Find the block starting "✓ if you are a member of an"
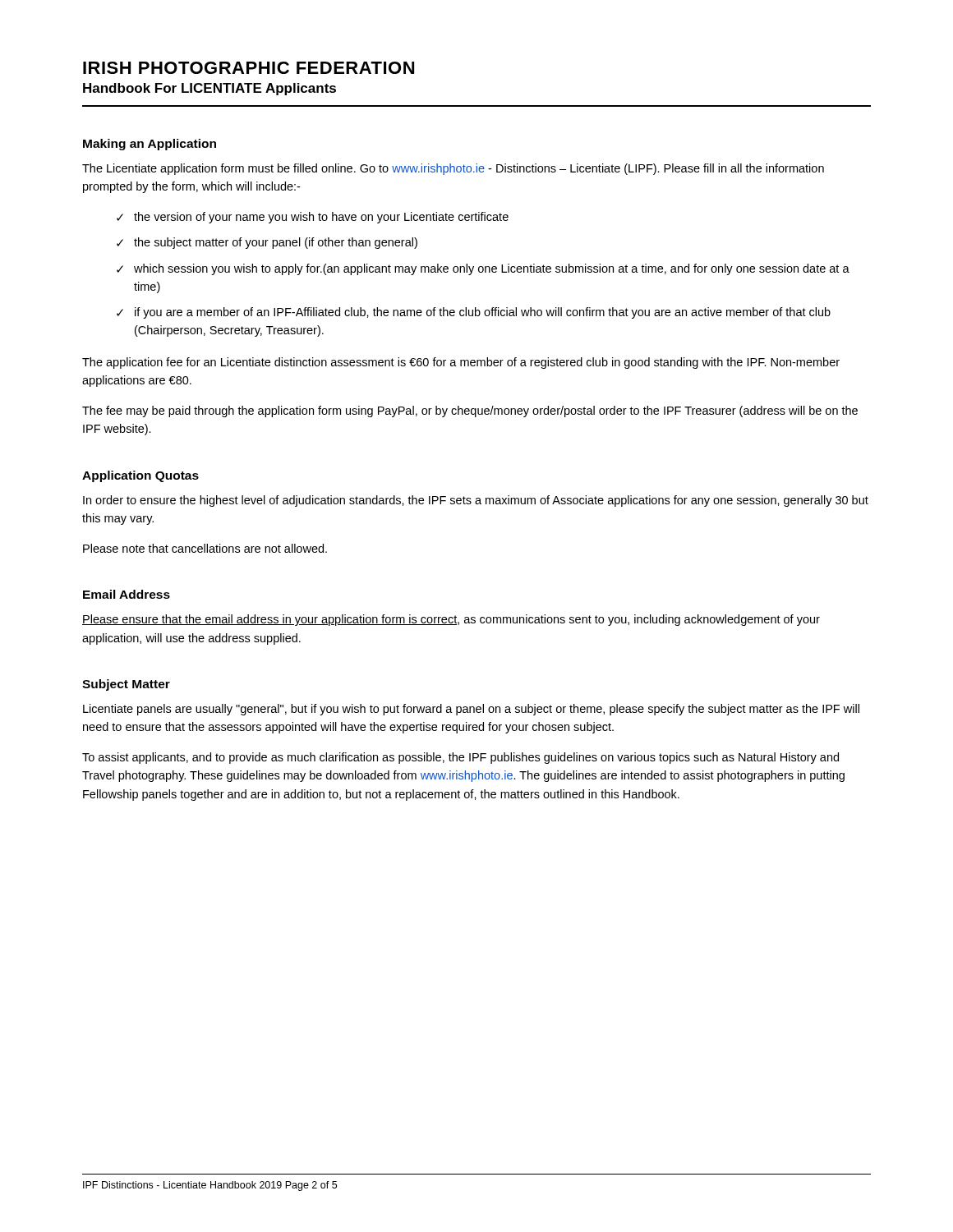The width and height of the screenshot is (953, 1232). pyautogui.click(x=493, y=321)
